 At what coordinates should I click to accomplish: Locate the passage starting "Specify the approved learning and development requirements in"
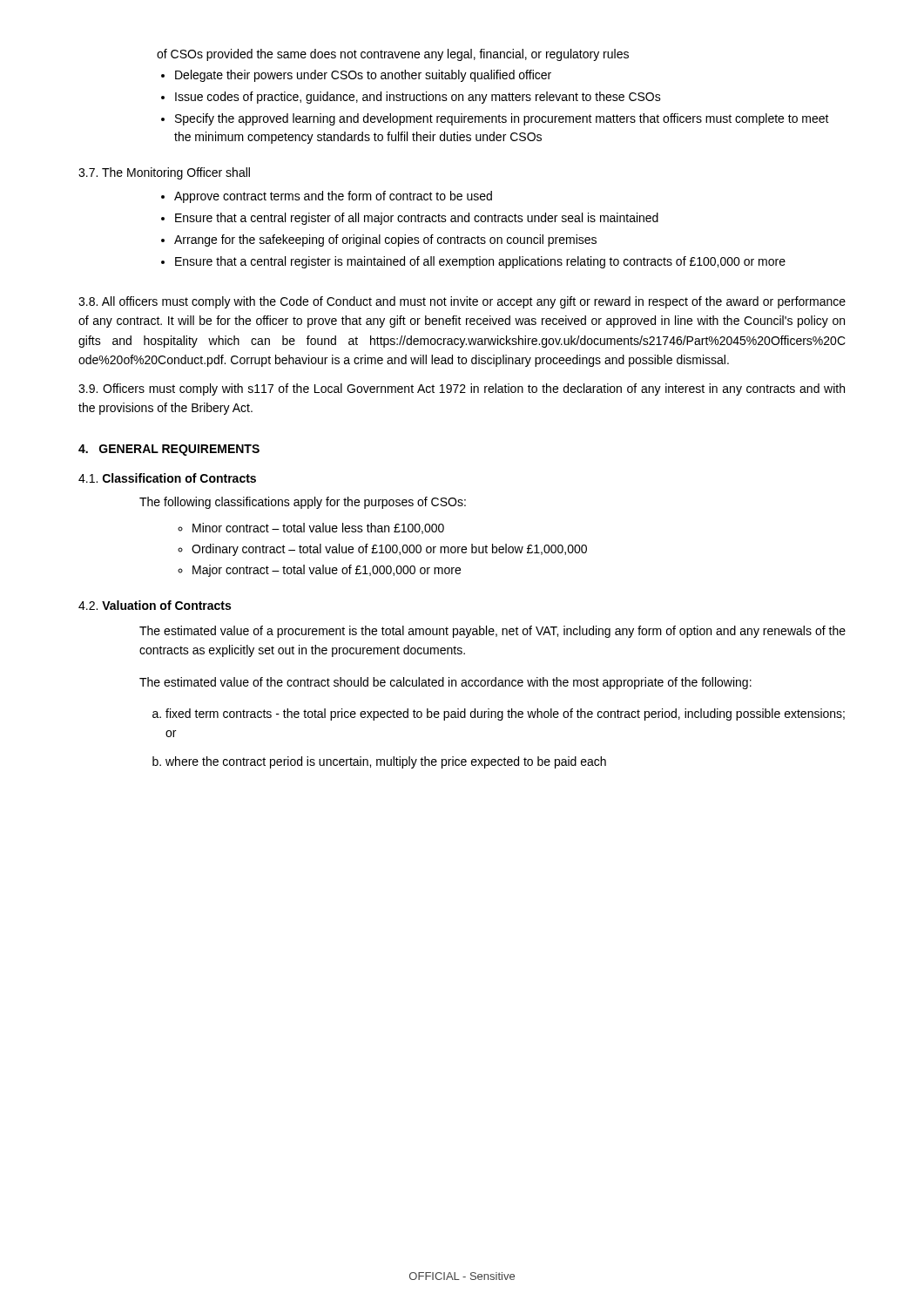tap(501, 128)
